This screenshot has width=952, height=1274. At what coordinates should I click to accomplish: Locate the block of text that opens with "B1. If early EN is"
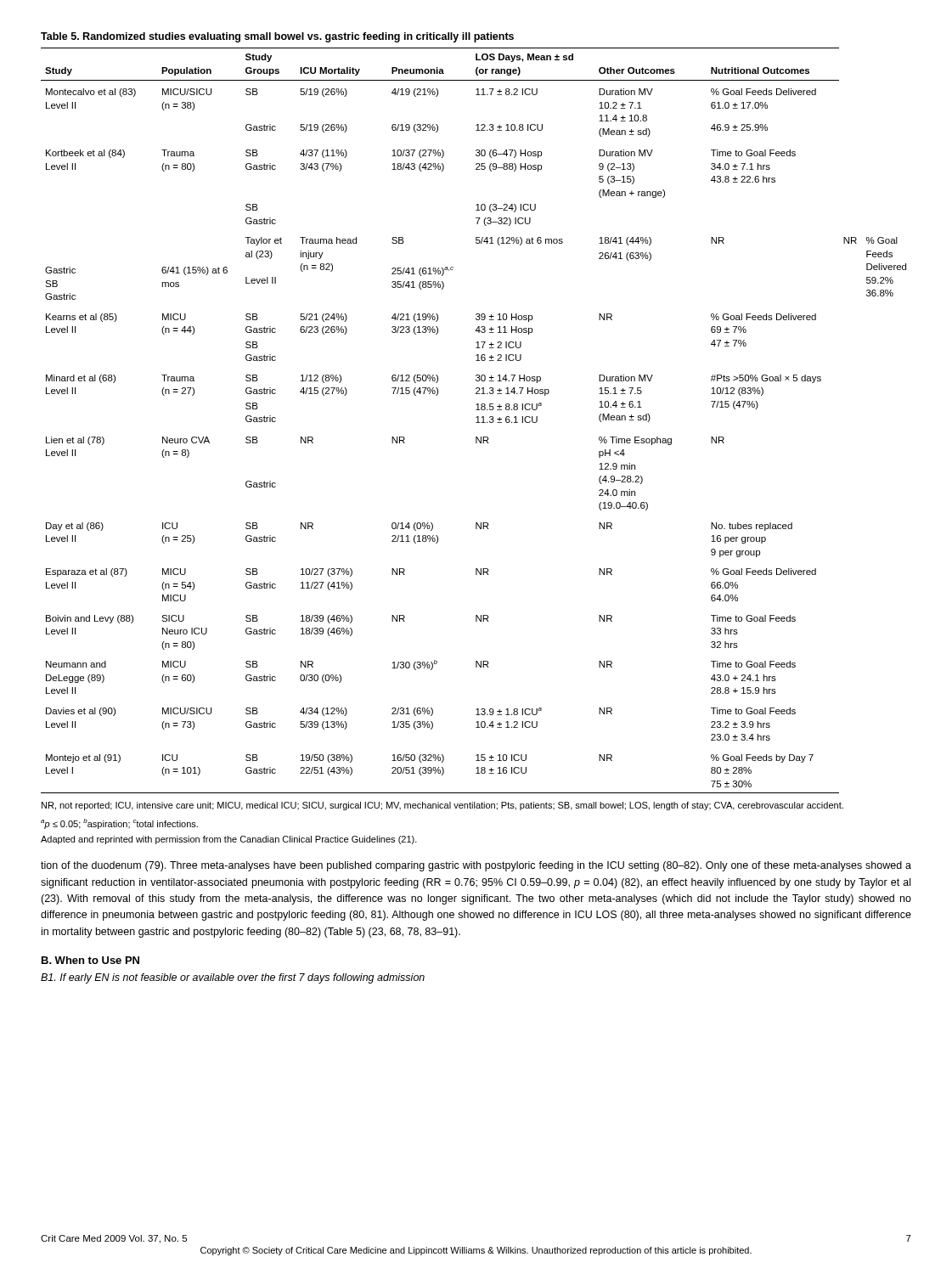(x=233, y=978)
